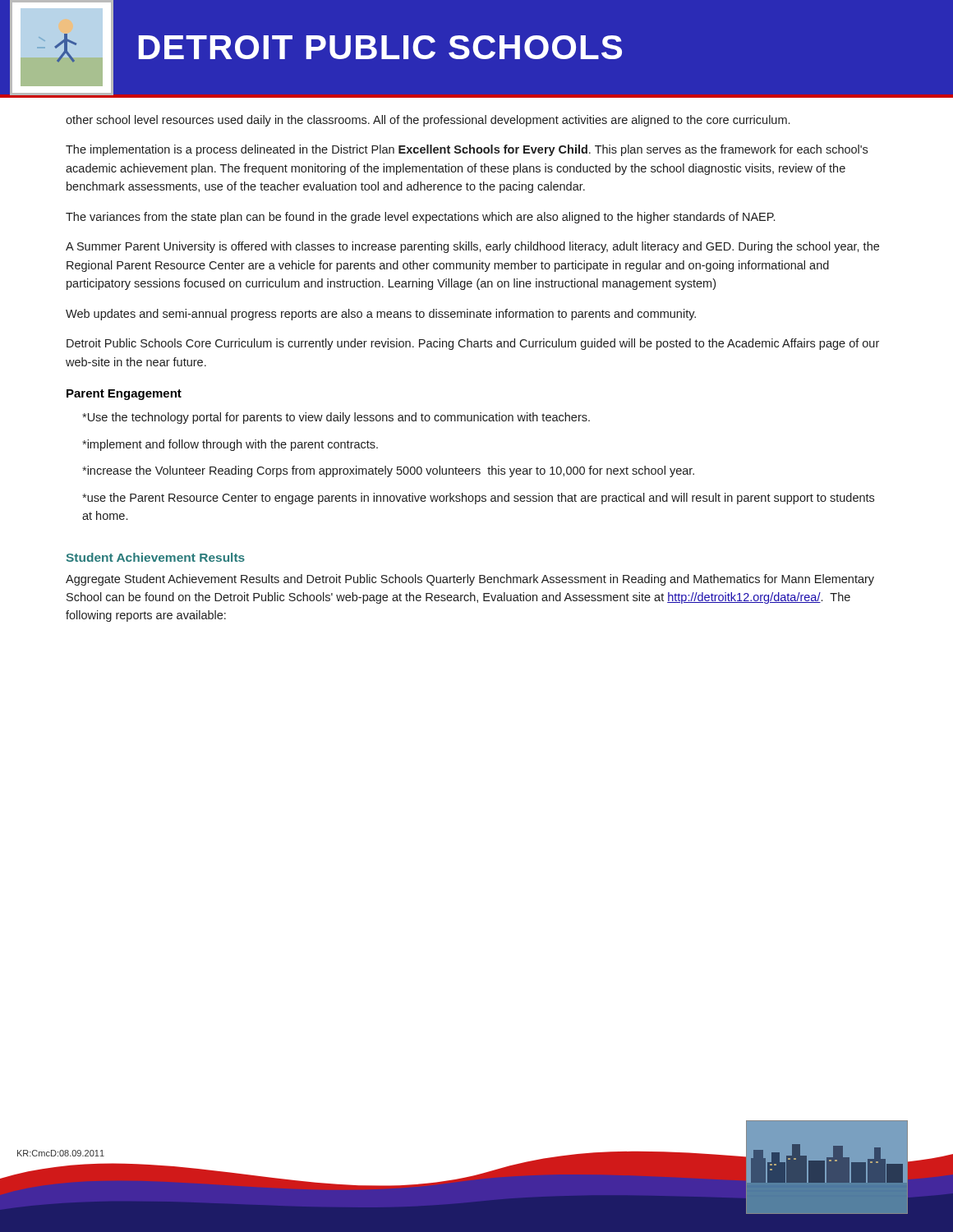Locate the block of text that opens with "Aggregate Student Achievement Results and Detroit"
This screenshot has width=953, height=1232.
click(x=470, y=597)
